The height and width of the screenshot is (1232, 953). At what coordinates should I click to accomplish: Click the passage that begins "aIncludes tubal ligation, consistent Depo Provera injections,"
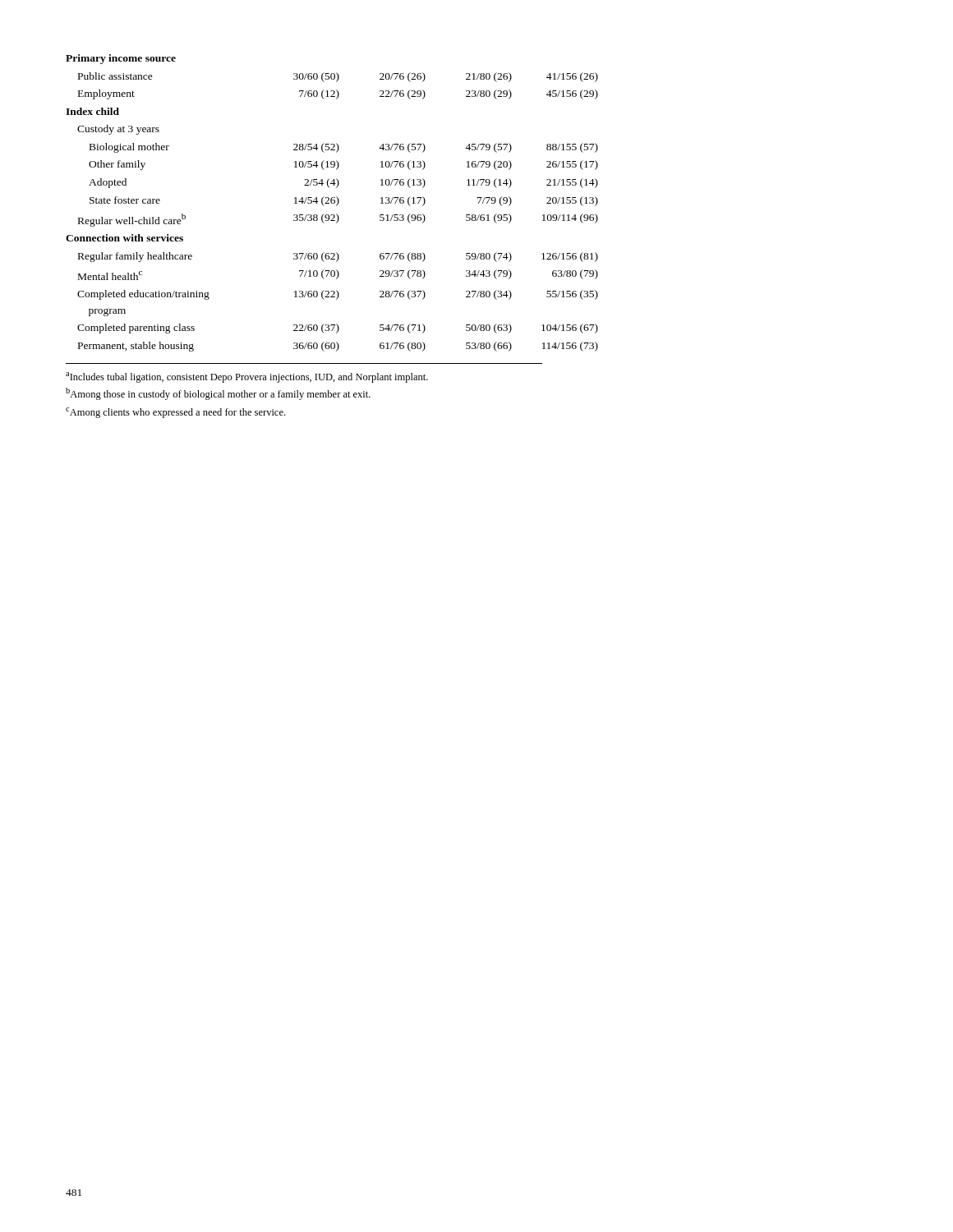click(247, 393)
